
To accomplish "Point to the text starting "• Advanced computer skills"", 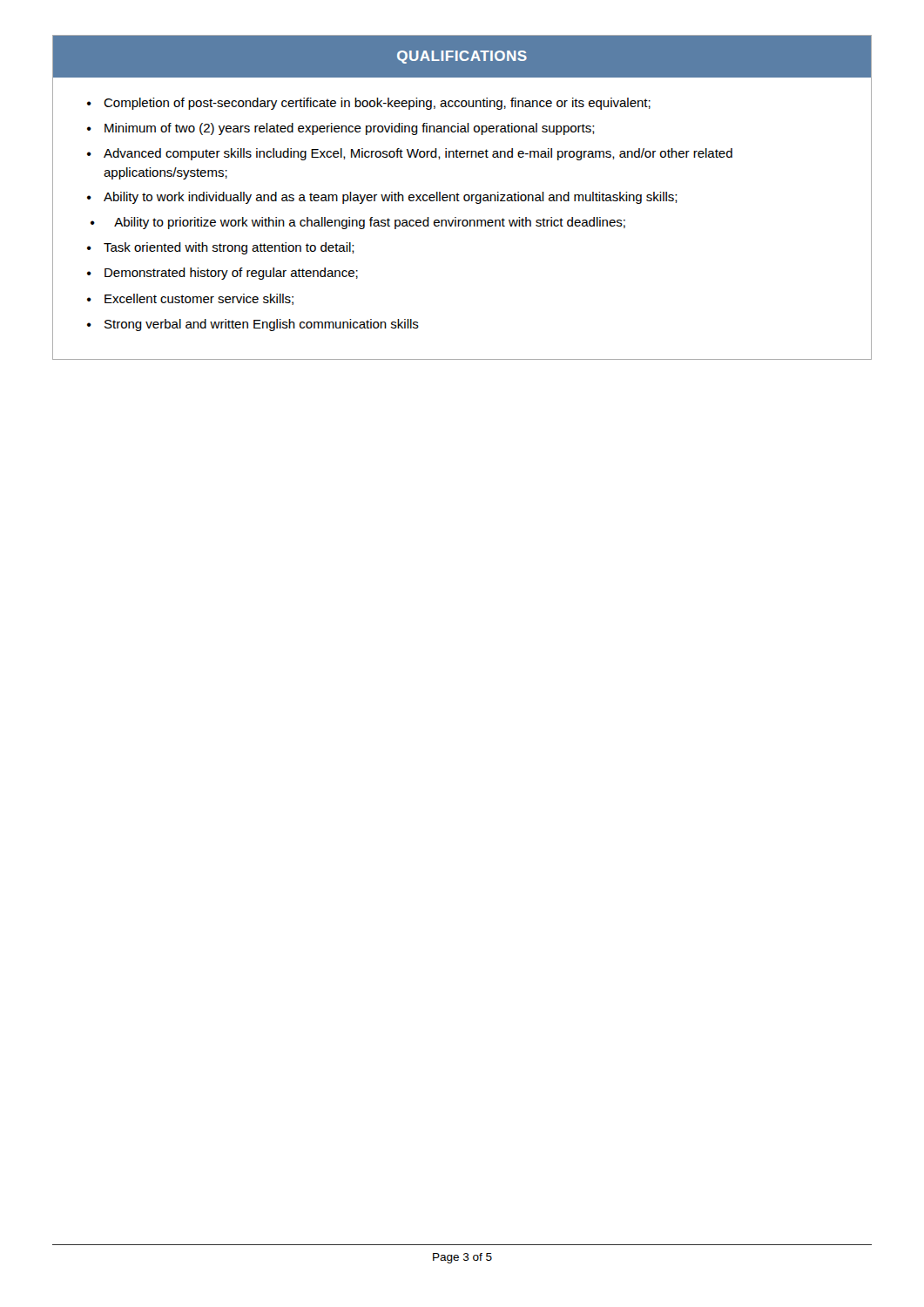I will [x=462, y=163].
